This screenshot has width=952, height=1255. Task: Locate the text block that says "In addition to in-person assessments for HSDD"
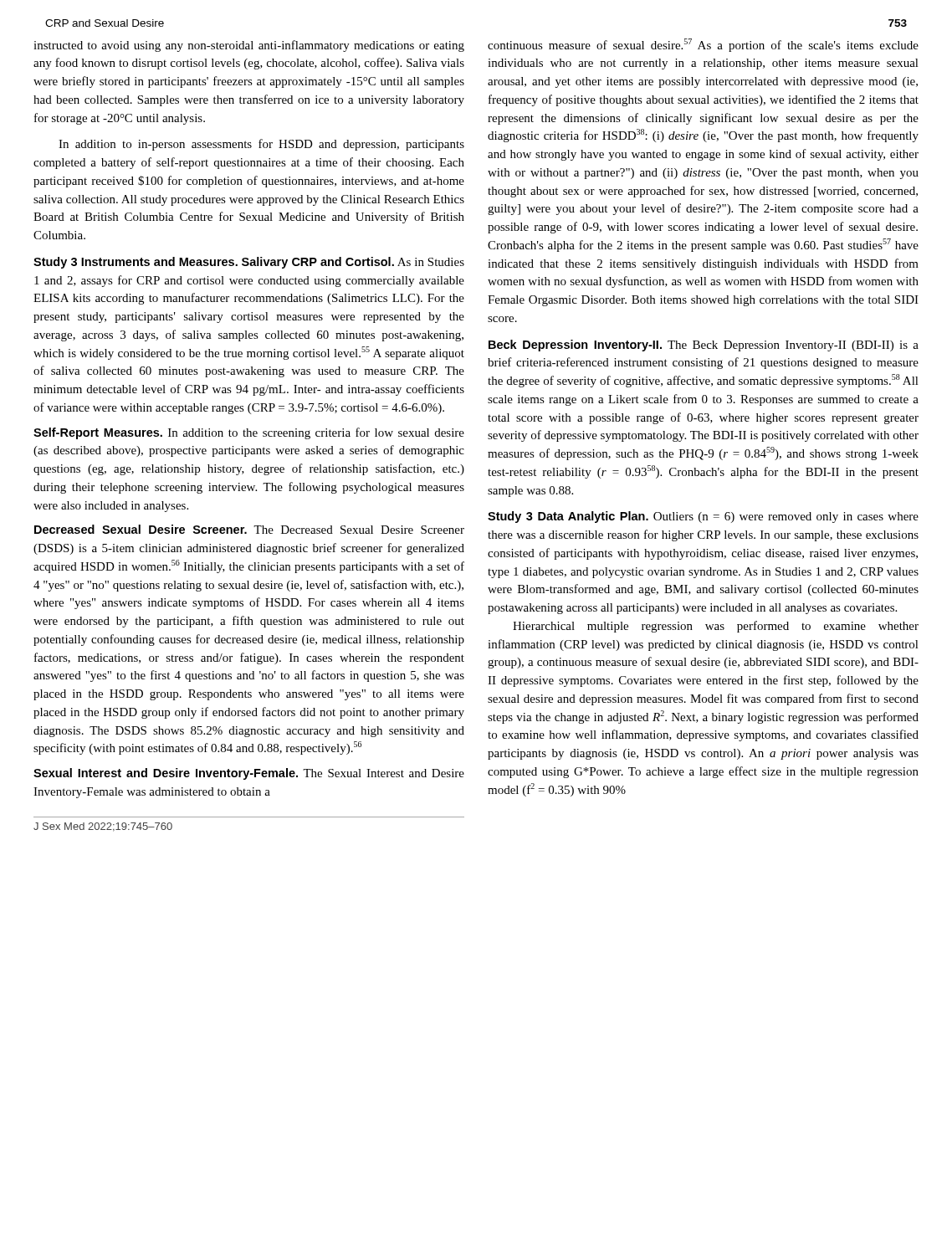[249, 190]
